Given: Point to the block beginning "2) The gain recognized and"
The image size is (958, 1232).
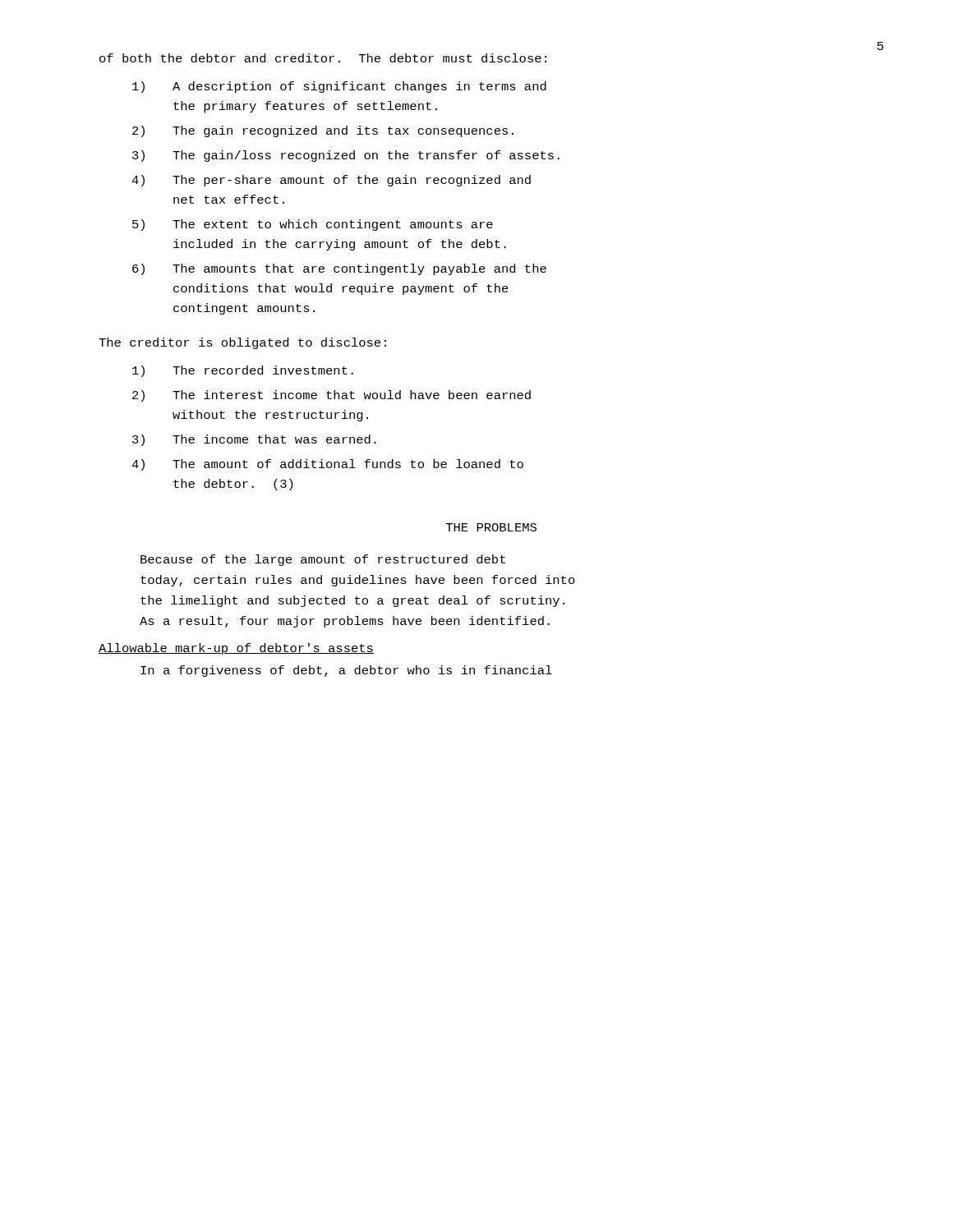Looking at the screenshot, I should point(508,131).
